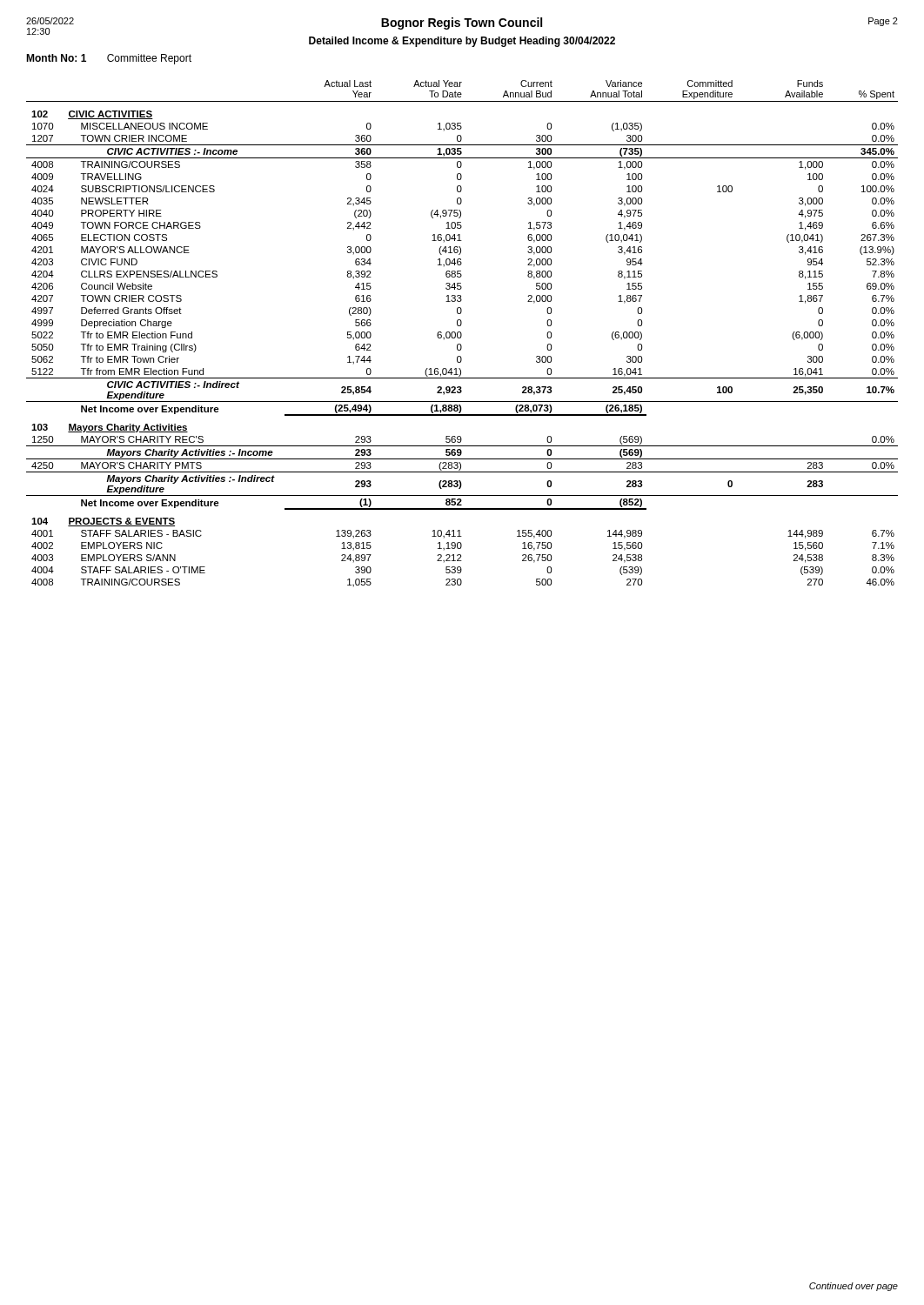
Task: Point to the text block starting "Month No: 1 Committee Report"
Action: 109,58
